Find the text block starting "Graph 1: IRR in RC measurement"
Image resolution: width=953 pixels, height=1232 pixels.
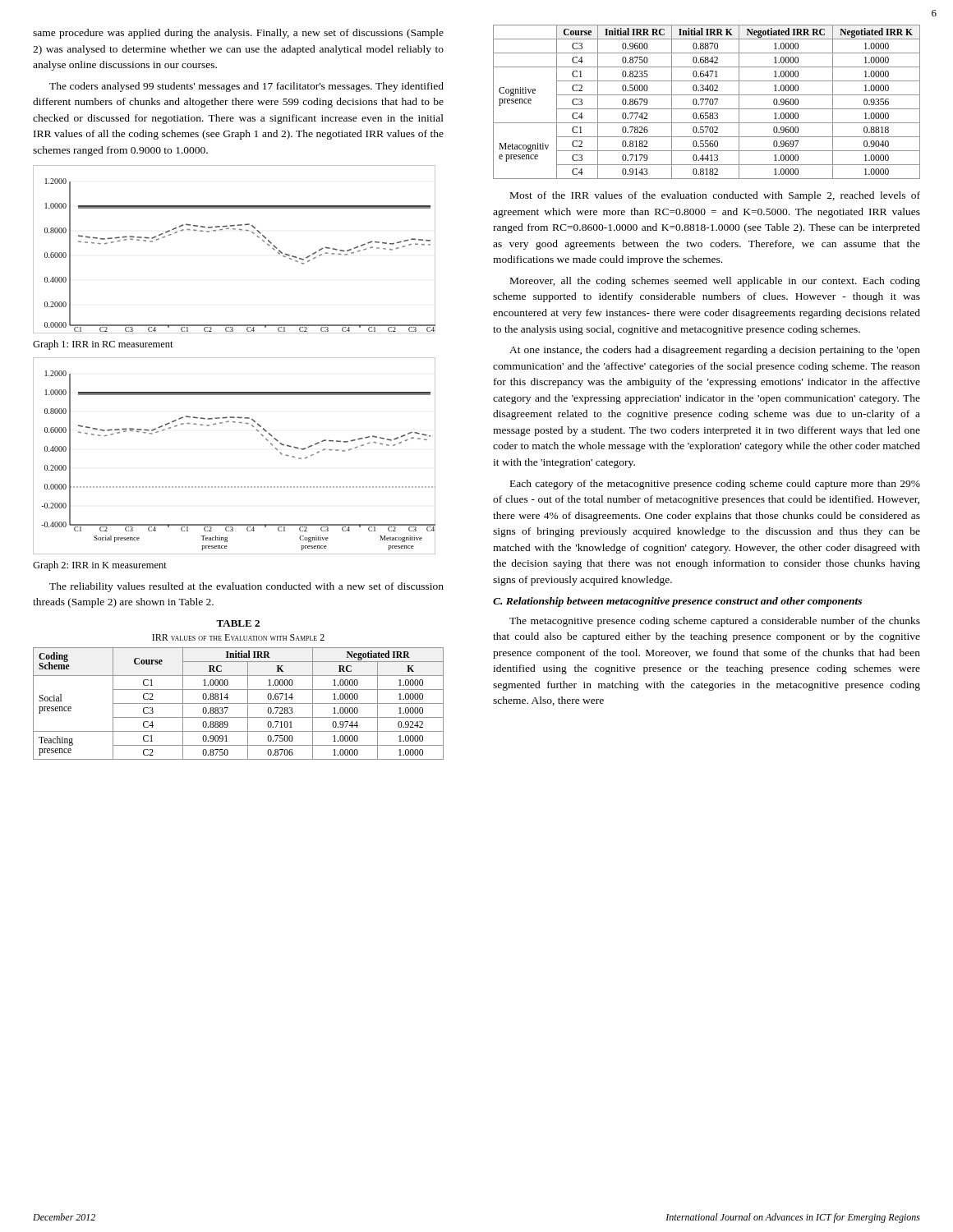point(103,344)
